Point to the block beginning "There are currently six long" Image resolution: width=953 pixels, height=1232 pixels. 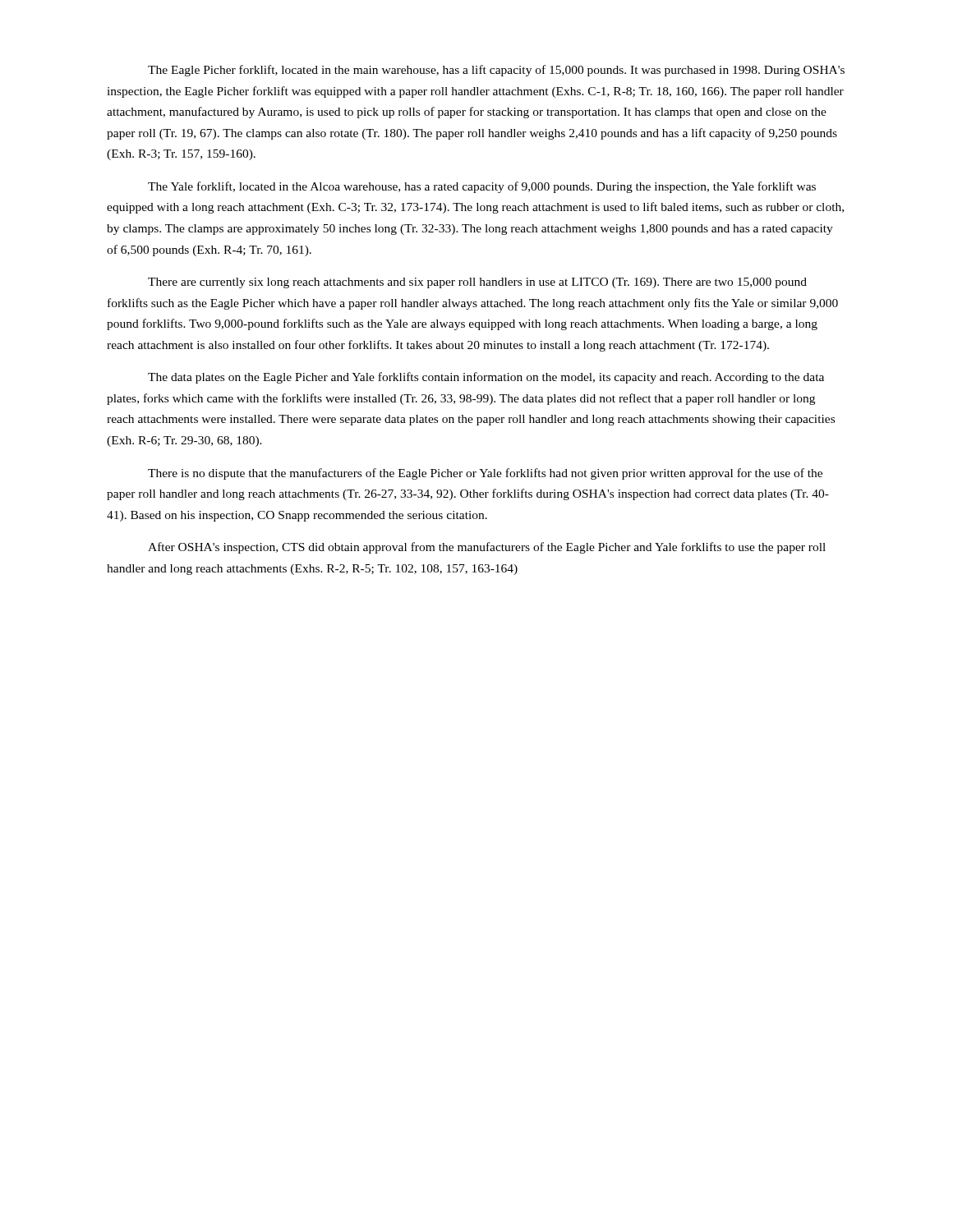point(472,313)
